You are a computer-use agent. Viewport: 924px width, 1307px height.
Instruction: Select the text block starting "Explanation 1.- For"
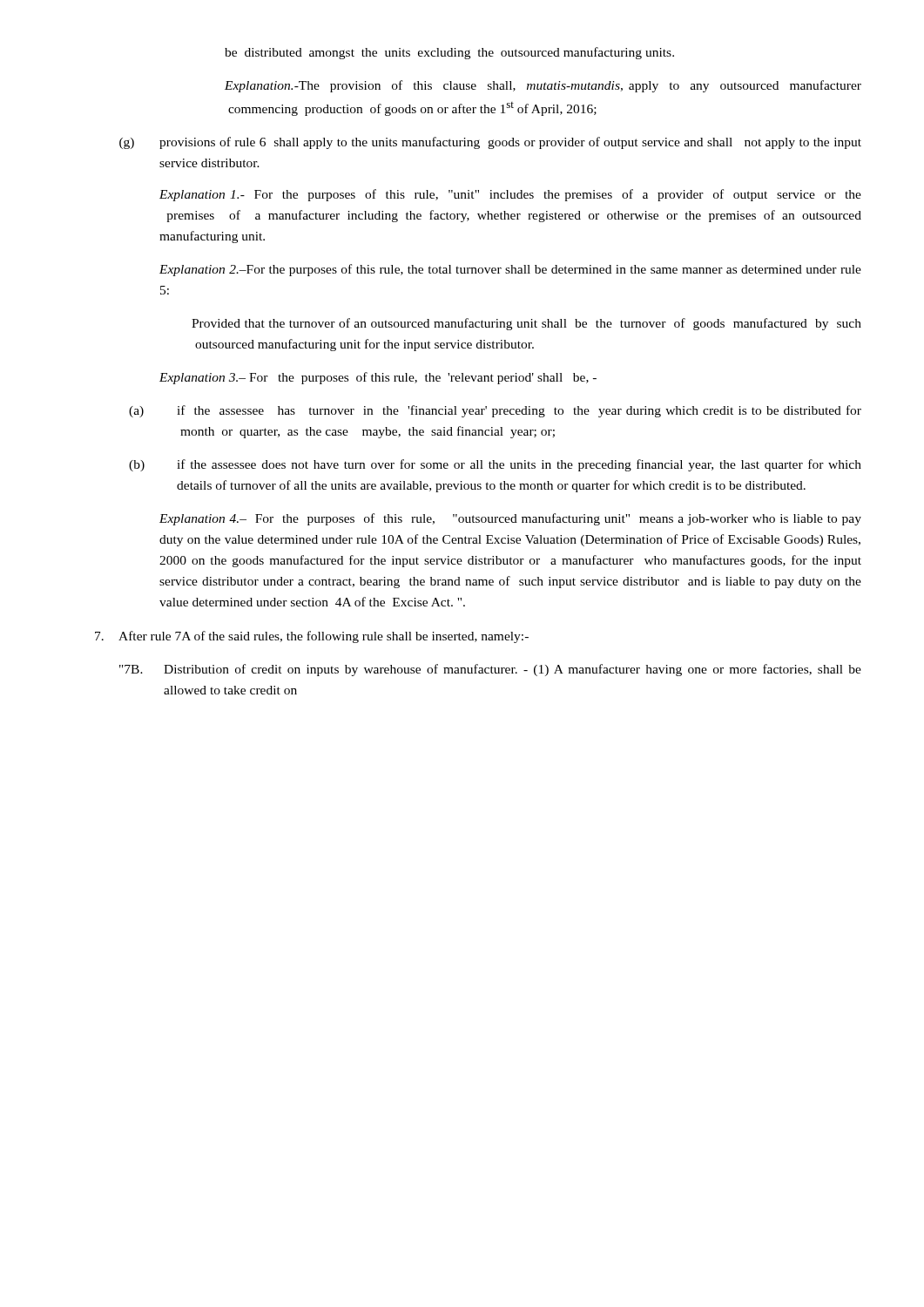coord(510,215)
